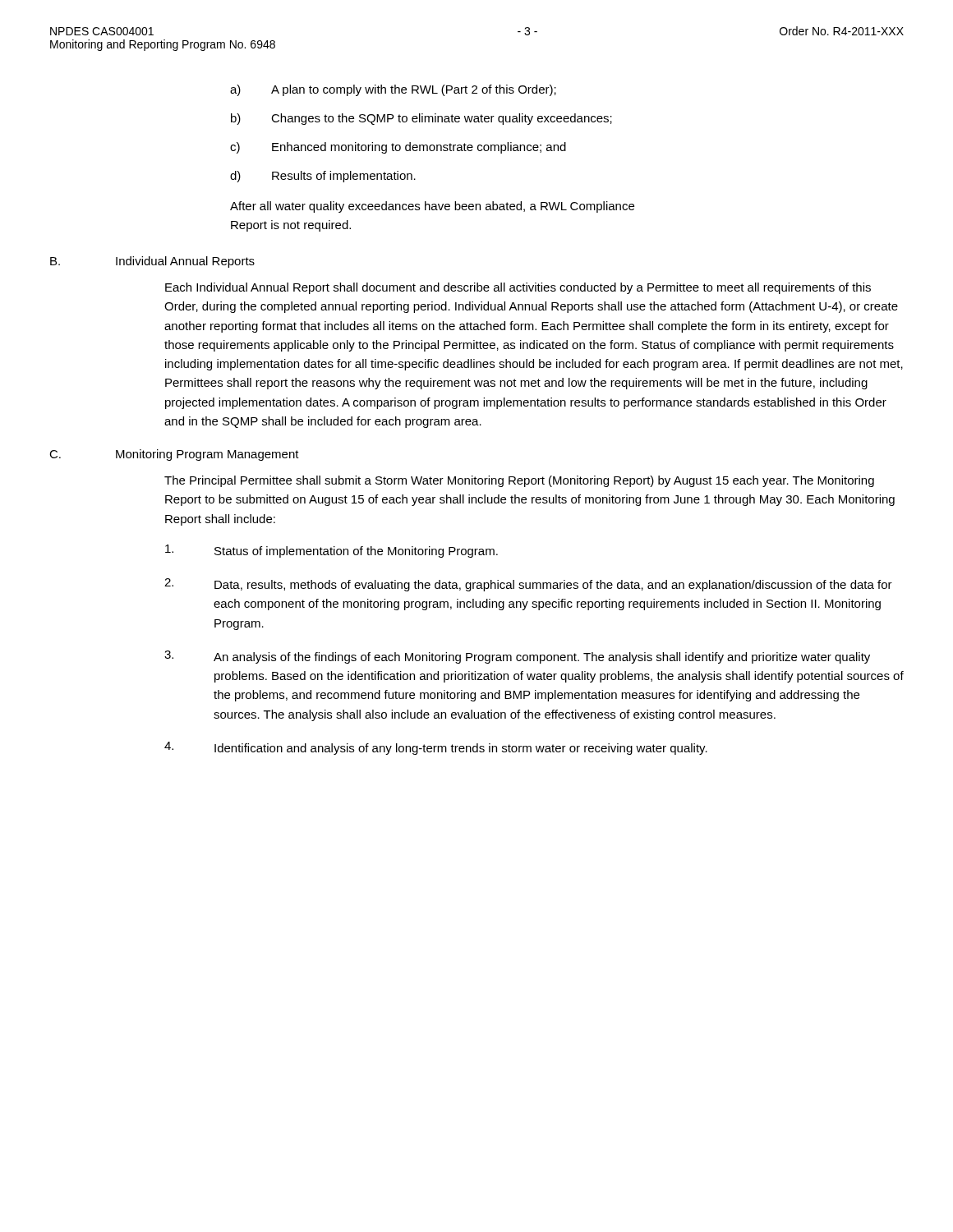Click on the list item that reads "a) A plan to comply with the"

(567, 89)
